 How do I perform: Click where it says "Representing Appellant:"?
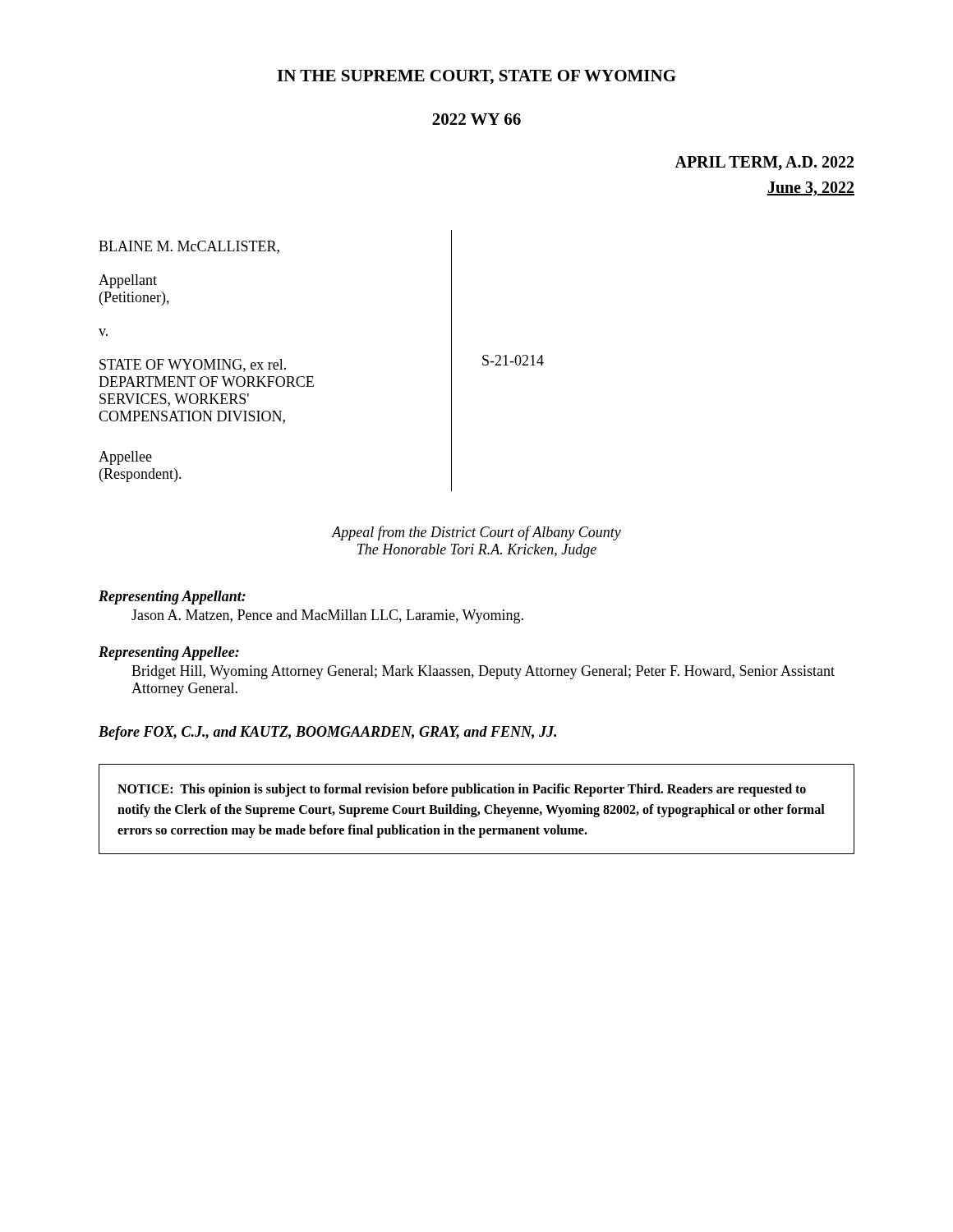(172, 596)
